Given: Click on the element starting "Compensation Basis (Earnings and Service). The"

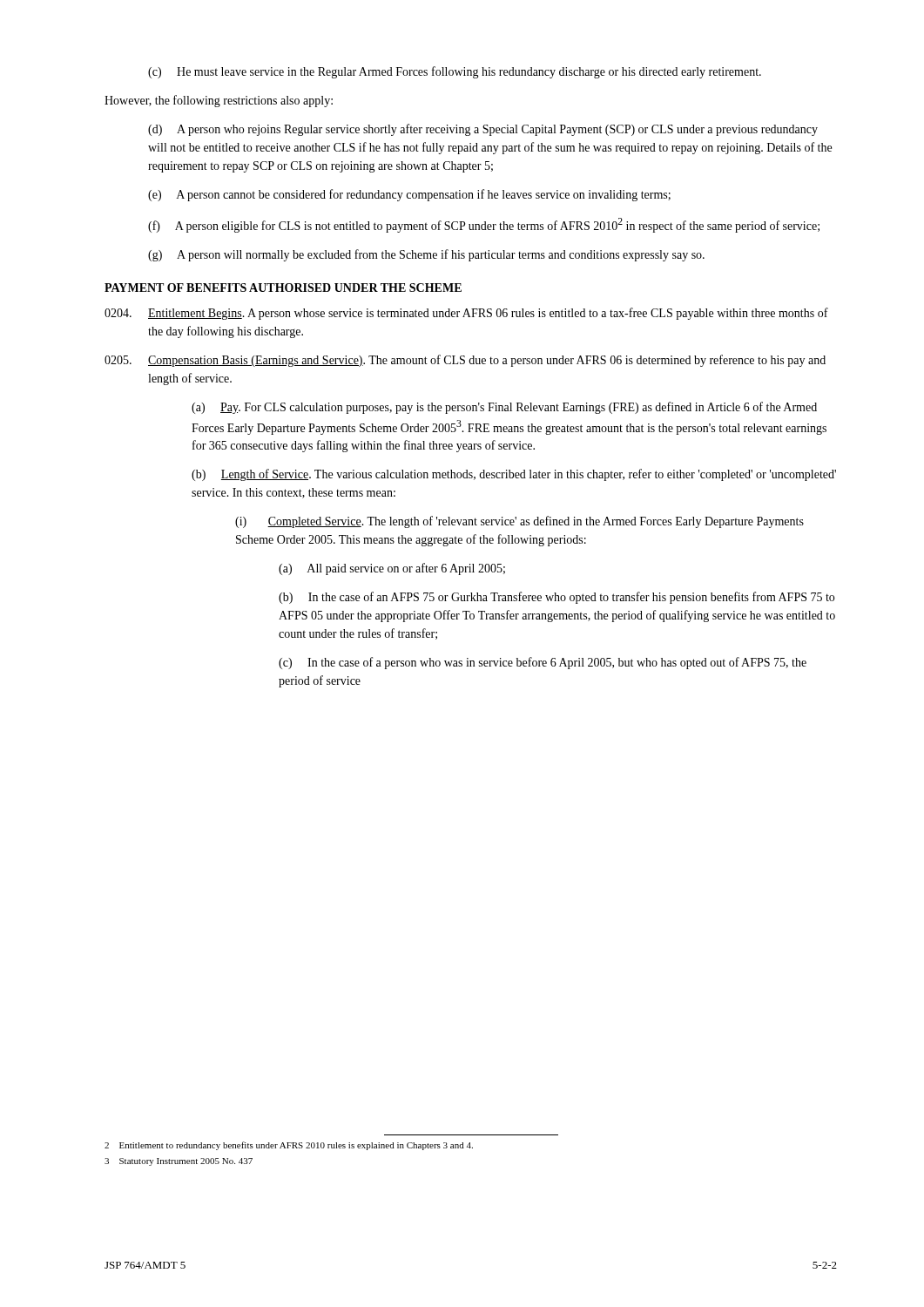Looking at the screenshot, I should coord(469,369).
